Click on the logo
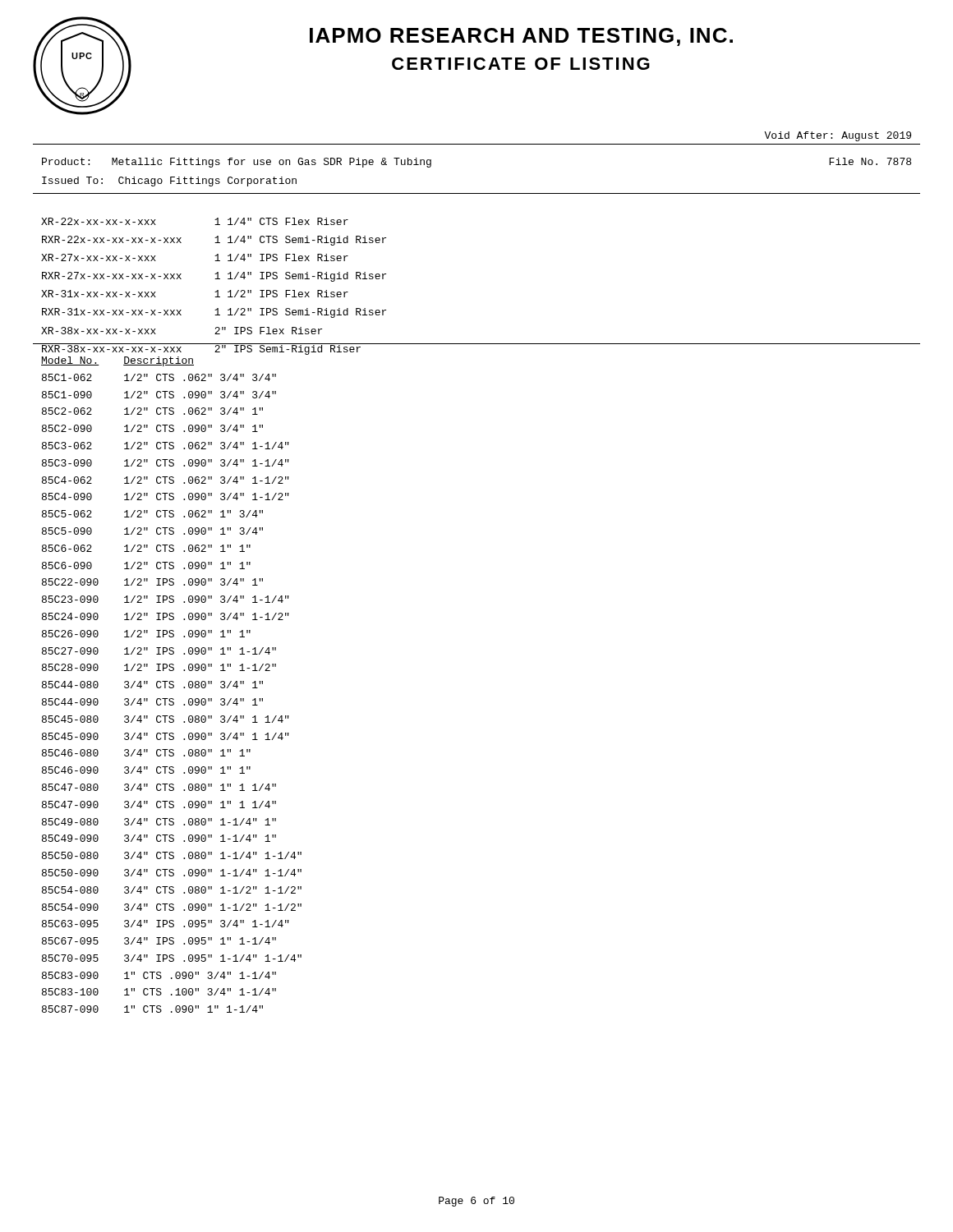953x1232 pixels. tap(82, 66)
